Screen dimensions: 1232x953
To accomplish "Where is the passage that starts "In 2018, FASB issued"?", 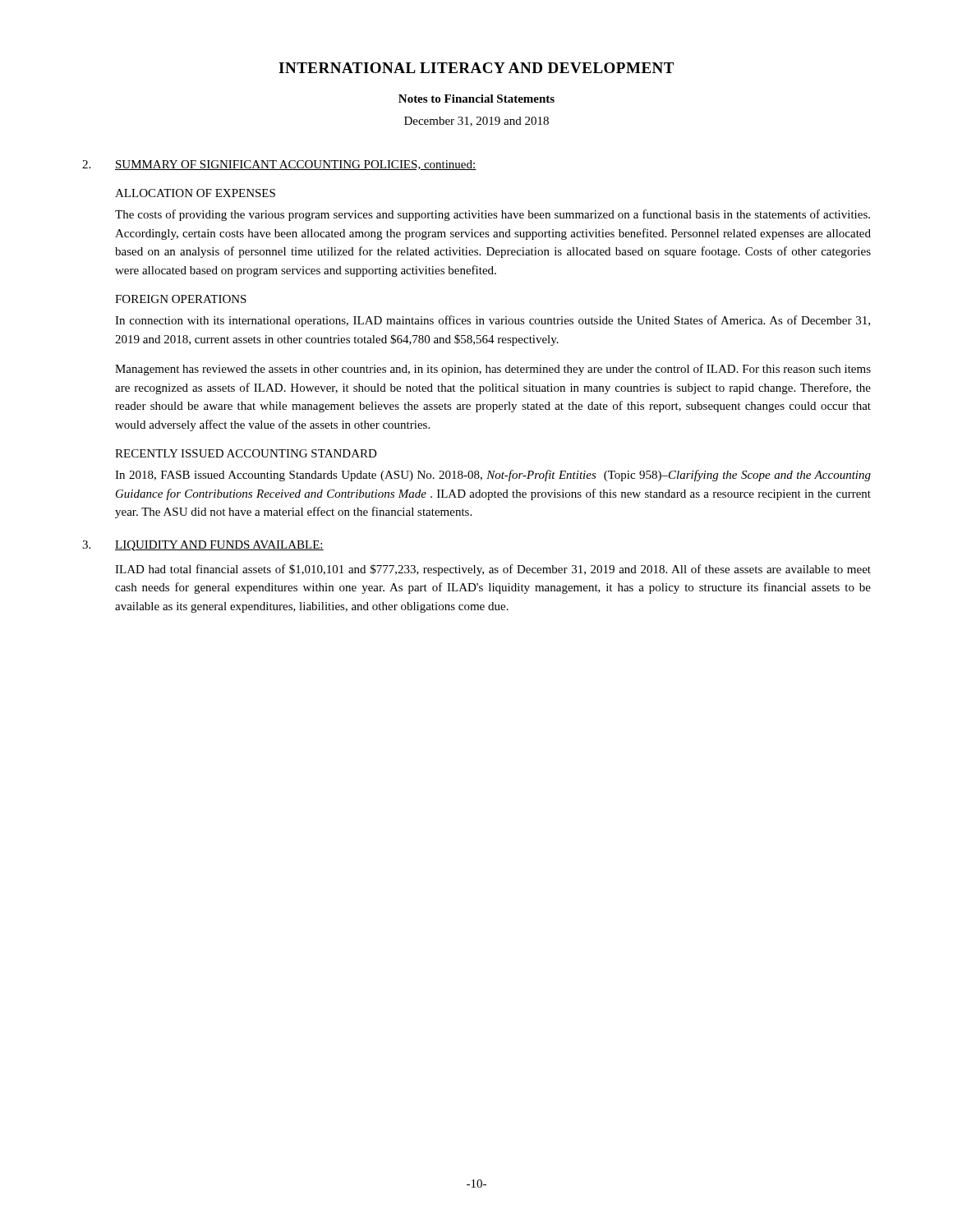I will (x=493, y=493).
